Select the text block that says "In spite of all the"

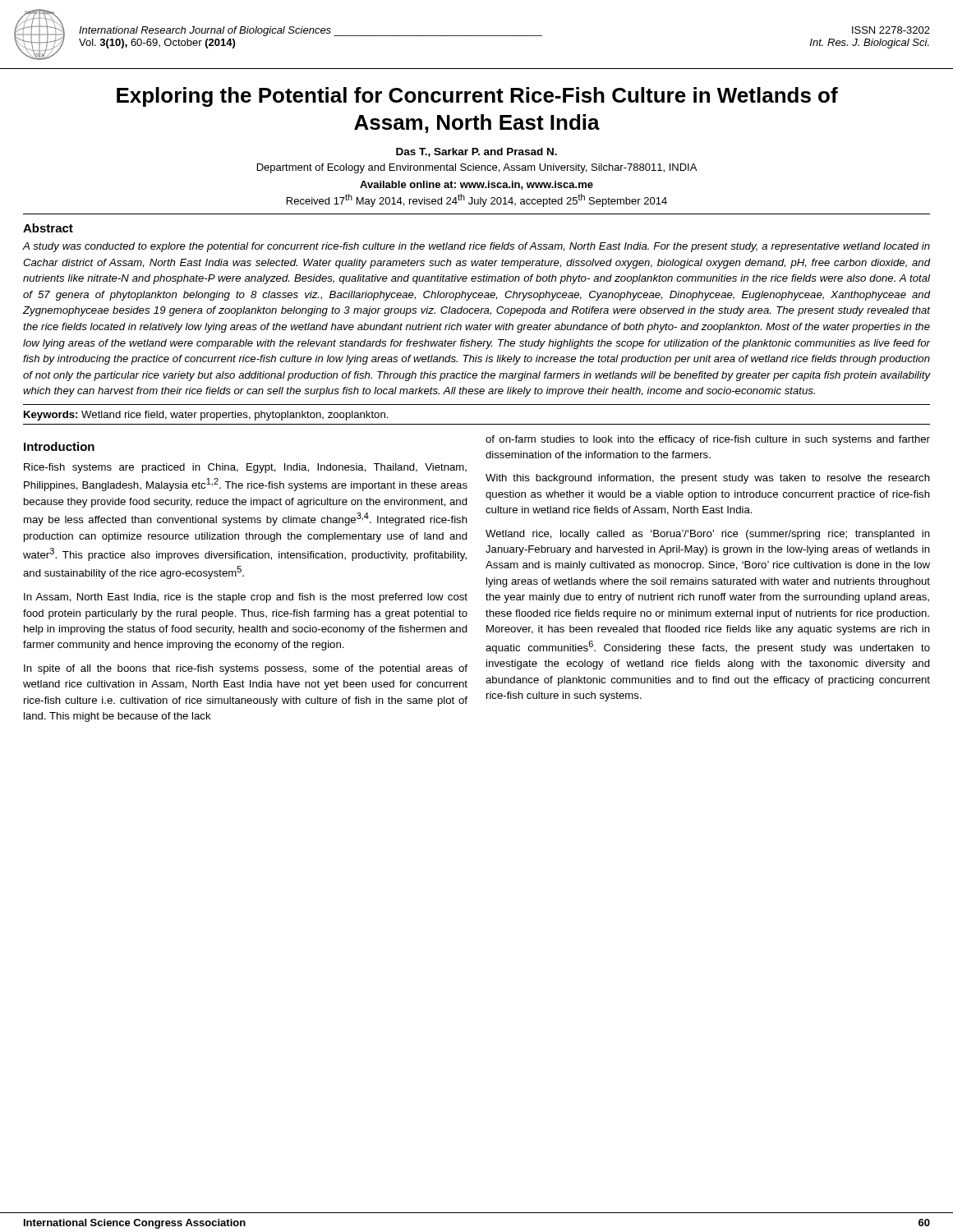click(245, 692)
